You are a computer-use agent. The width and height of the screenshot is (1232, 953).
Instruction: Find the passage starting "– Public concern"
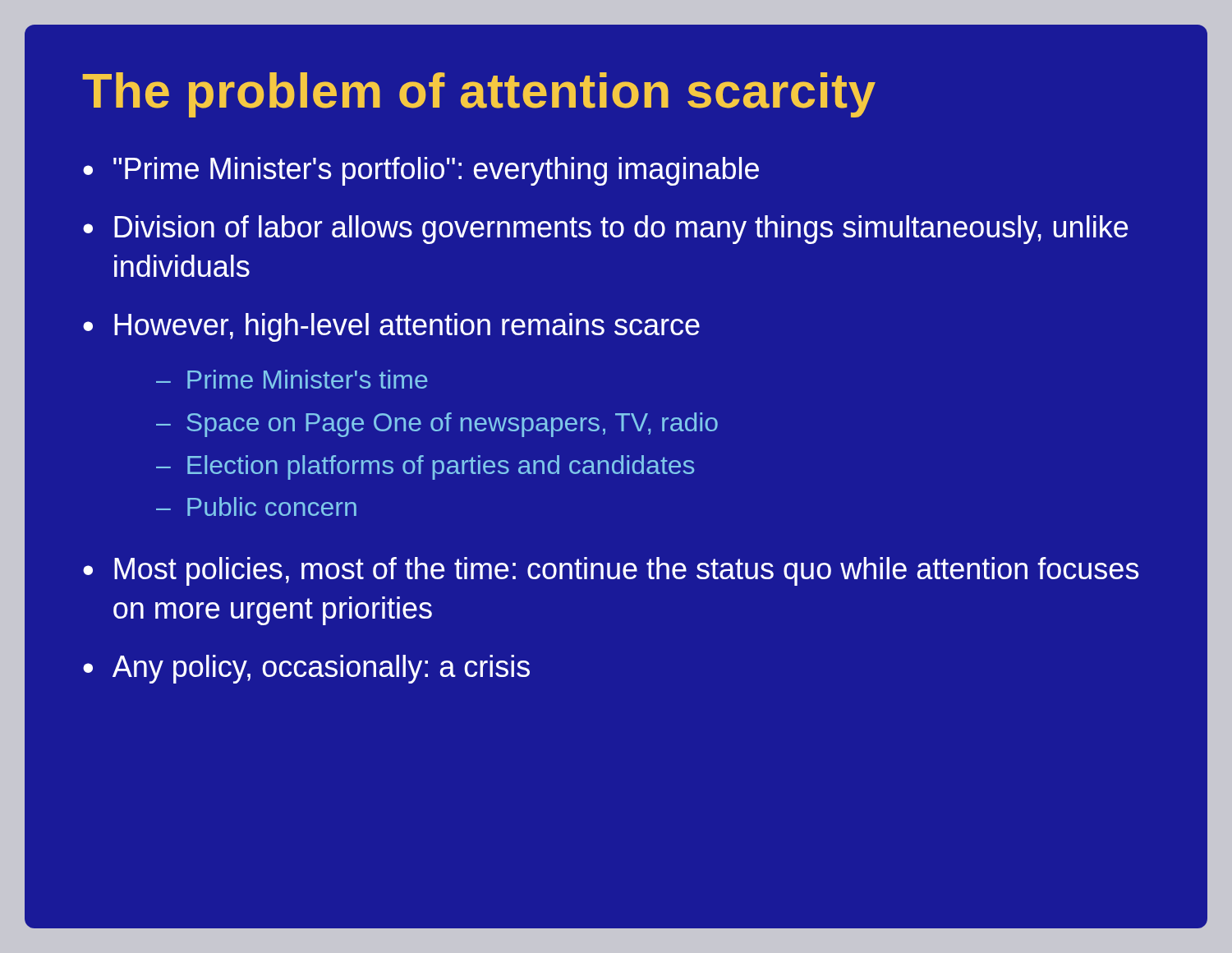pyautogui.click(x=256, y=506)
